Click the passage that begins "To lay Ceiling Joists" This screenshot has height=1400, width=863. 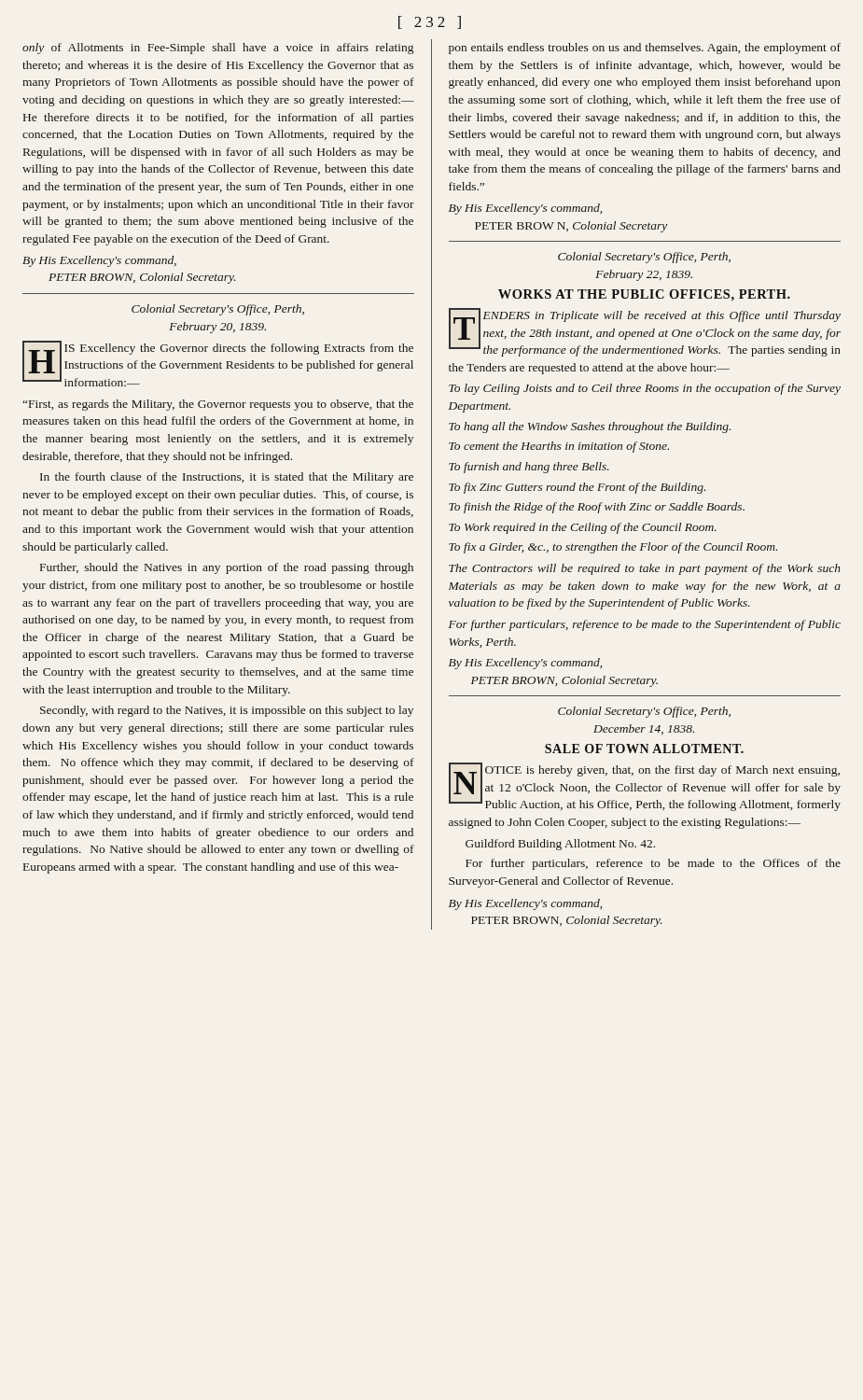pyautogui.click(x=644, y=398)
